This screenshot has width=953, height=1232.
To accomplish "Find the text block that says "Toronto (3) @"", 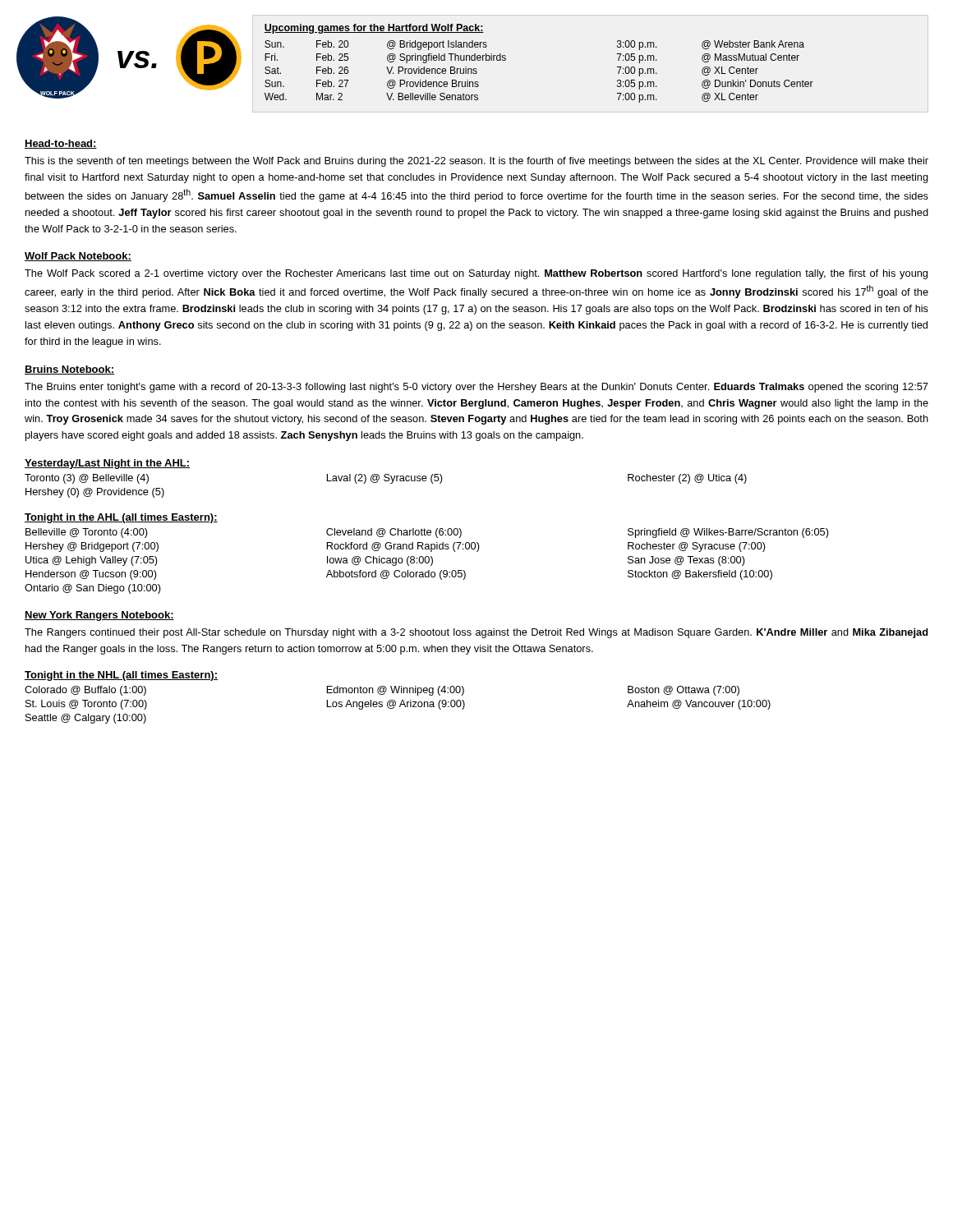I will (x=87, y=478).
